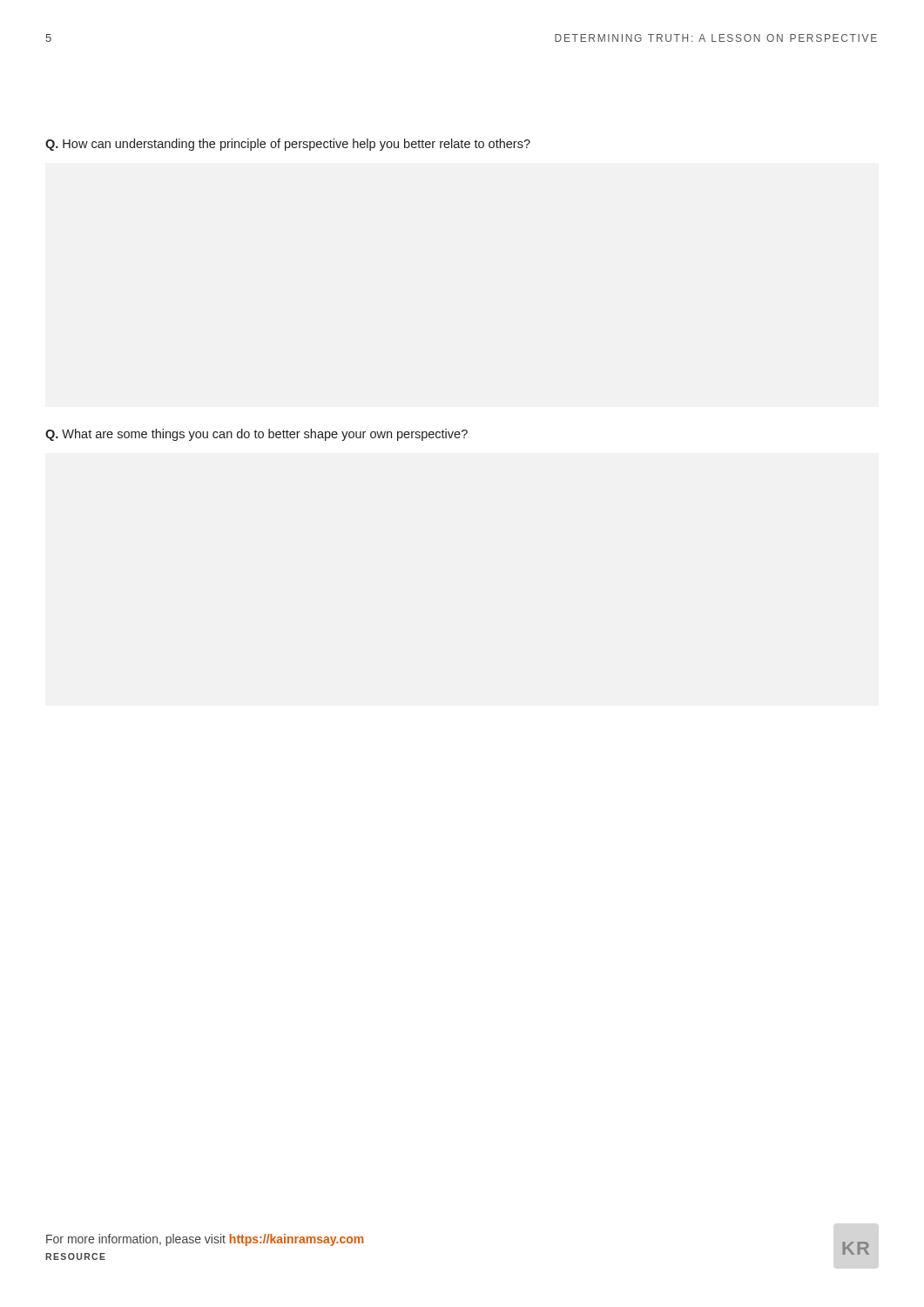924x1307 pixels.
Task: Select the text block with the text "Q. How can understanding"
Action: (x=288, y=145)
